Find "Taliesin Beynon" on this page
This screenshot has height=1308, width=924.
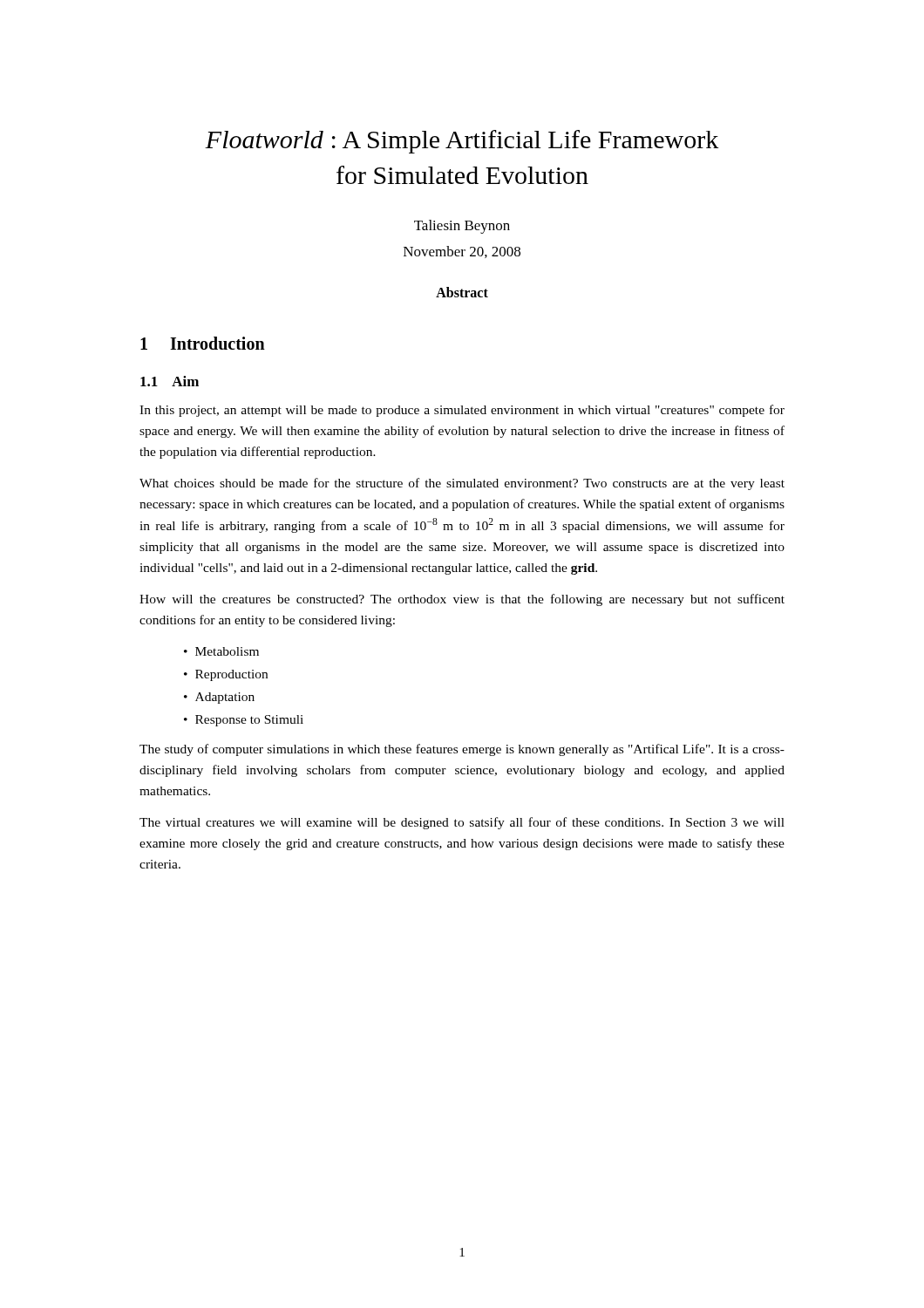[462, 225]
